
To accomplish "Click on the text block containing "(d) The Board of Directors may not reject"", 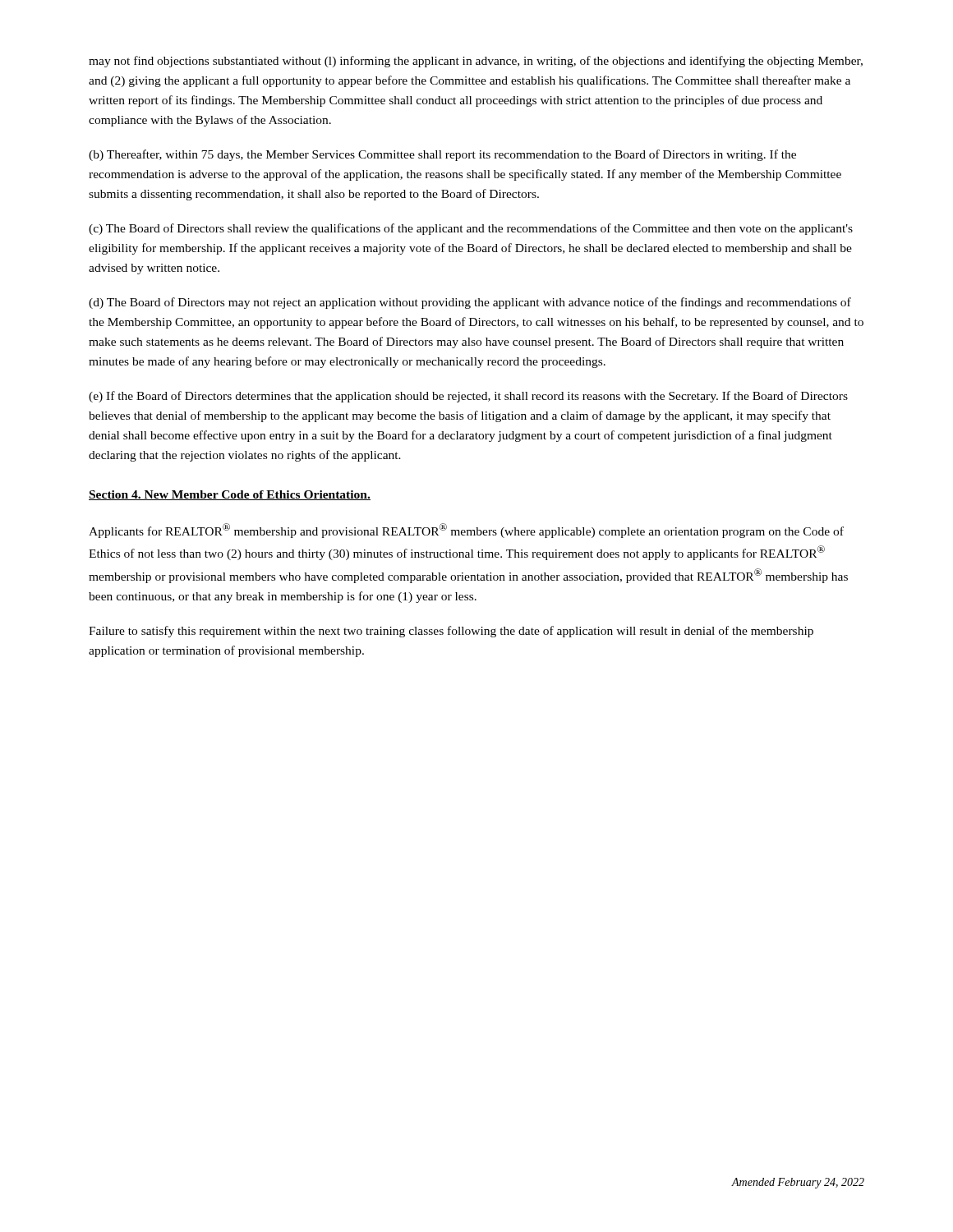I will point(476,332).
